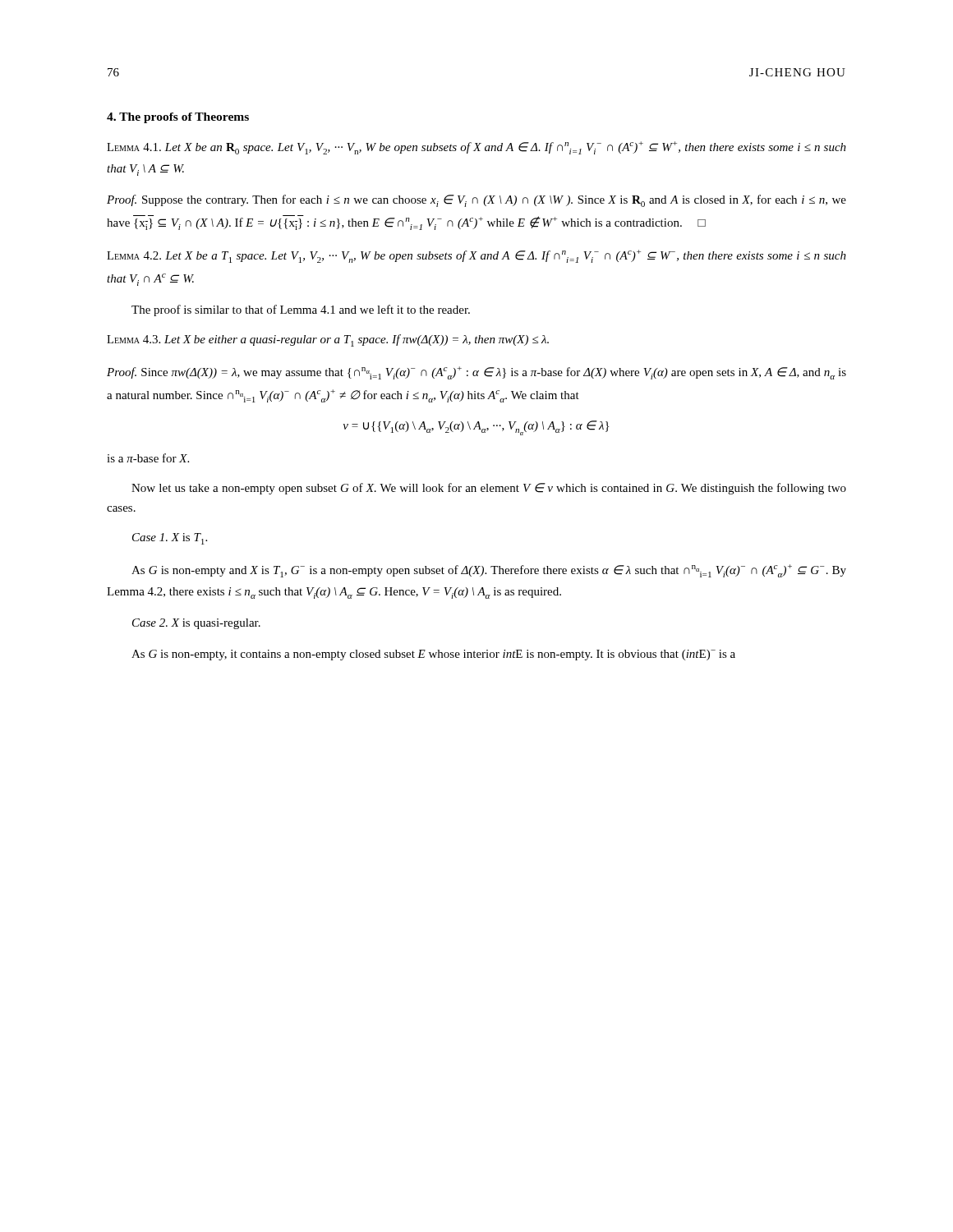The height and width of the screenshot is (1232, 953).
Task: Locate the block of text that opens with "Now let us take a non-empty open subset"
Action: (476, 498)
